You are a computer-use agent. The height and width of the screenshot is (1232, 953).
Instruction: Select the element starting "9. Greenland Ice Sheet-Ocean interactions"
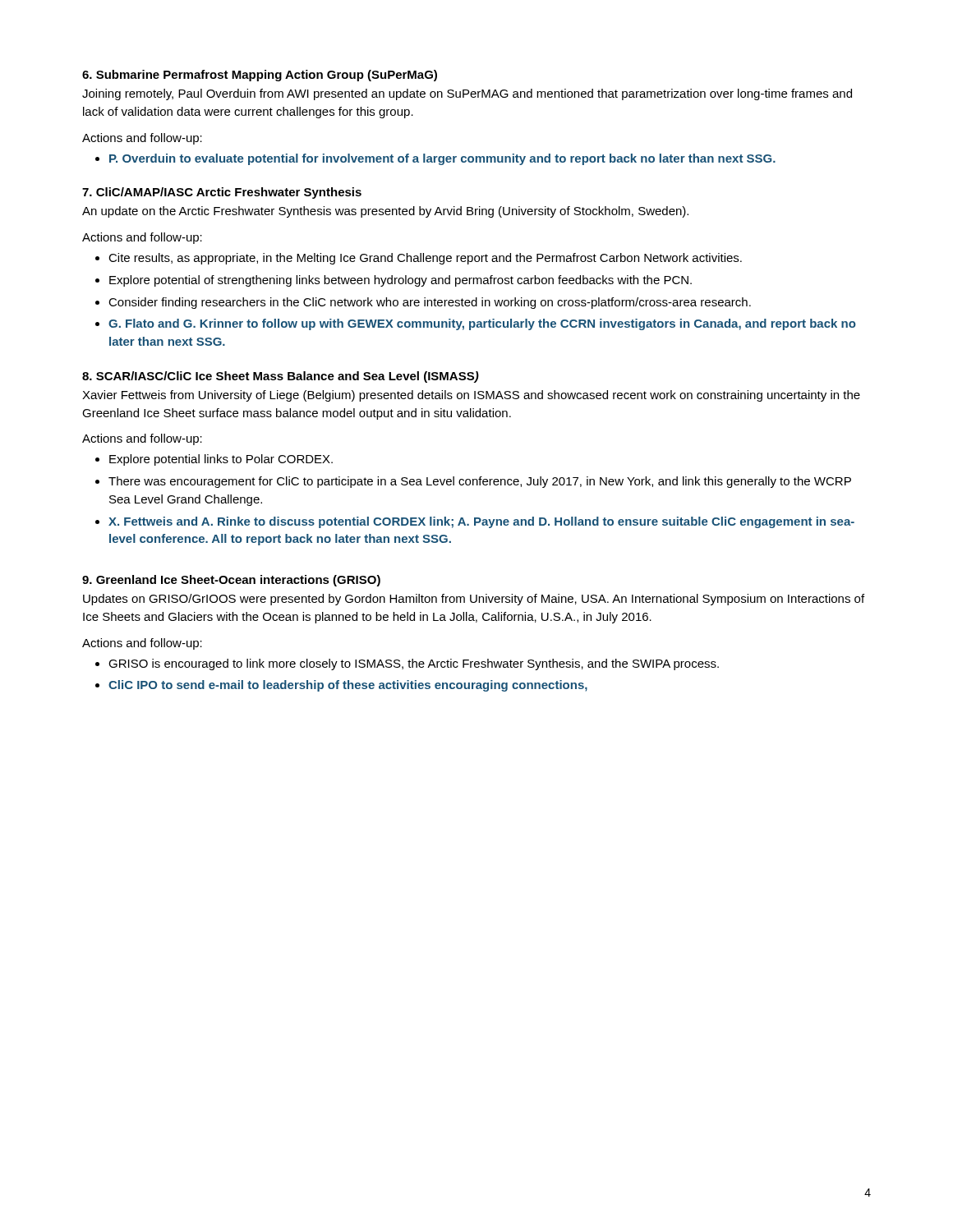(x=231, y=579)
